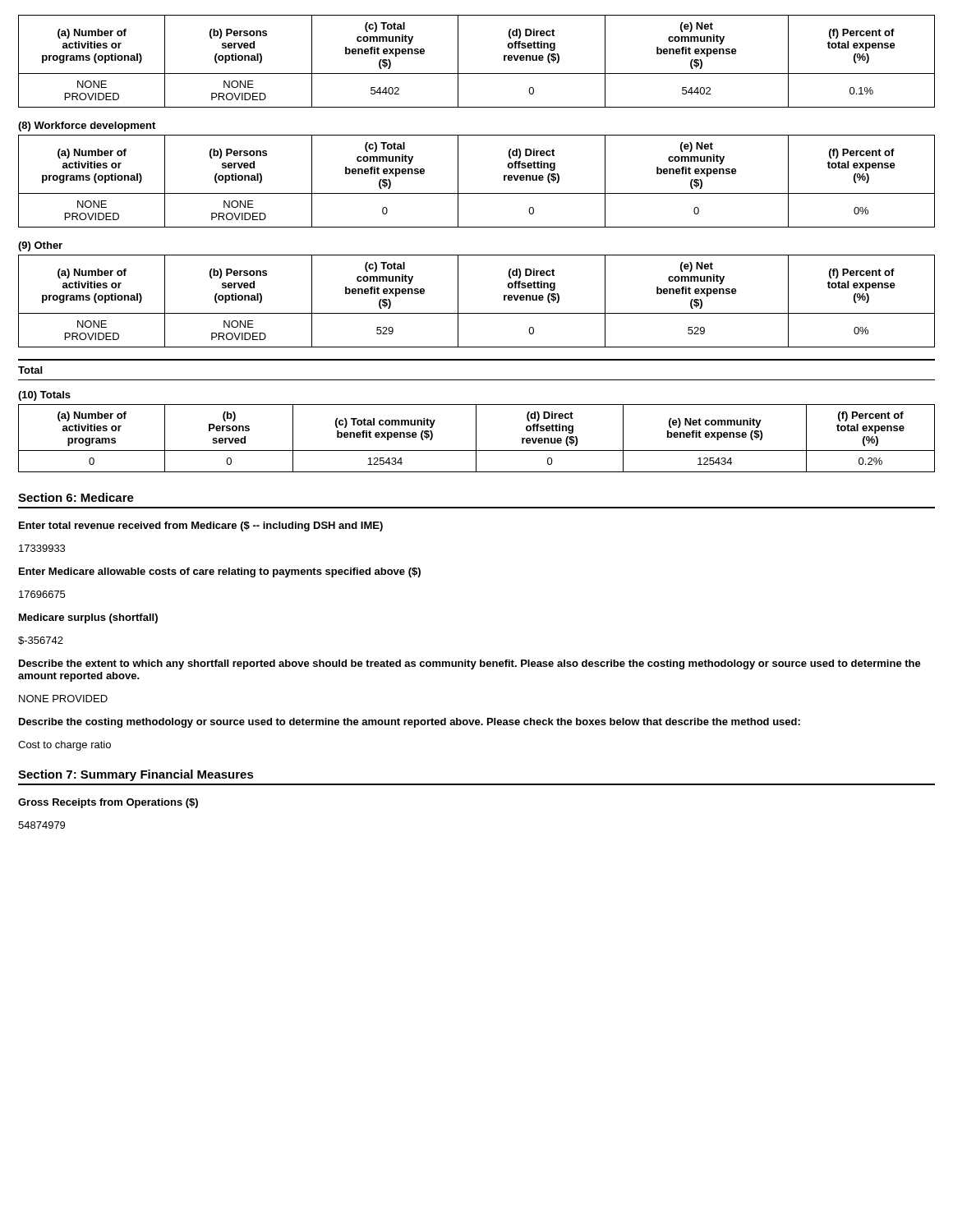
Task: Click the passage that begins "Describe the extent to"
Action: (x=470, y=664)
